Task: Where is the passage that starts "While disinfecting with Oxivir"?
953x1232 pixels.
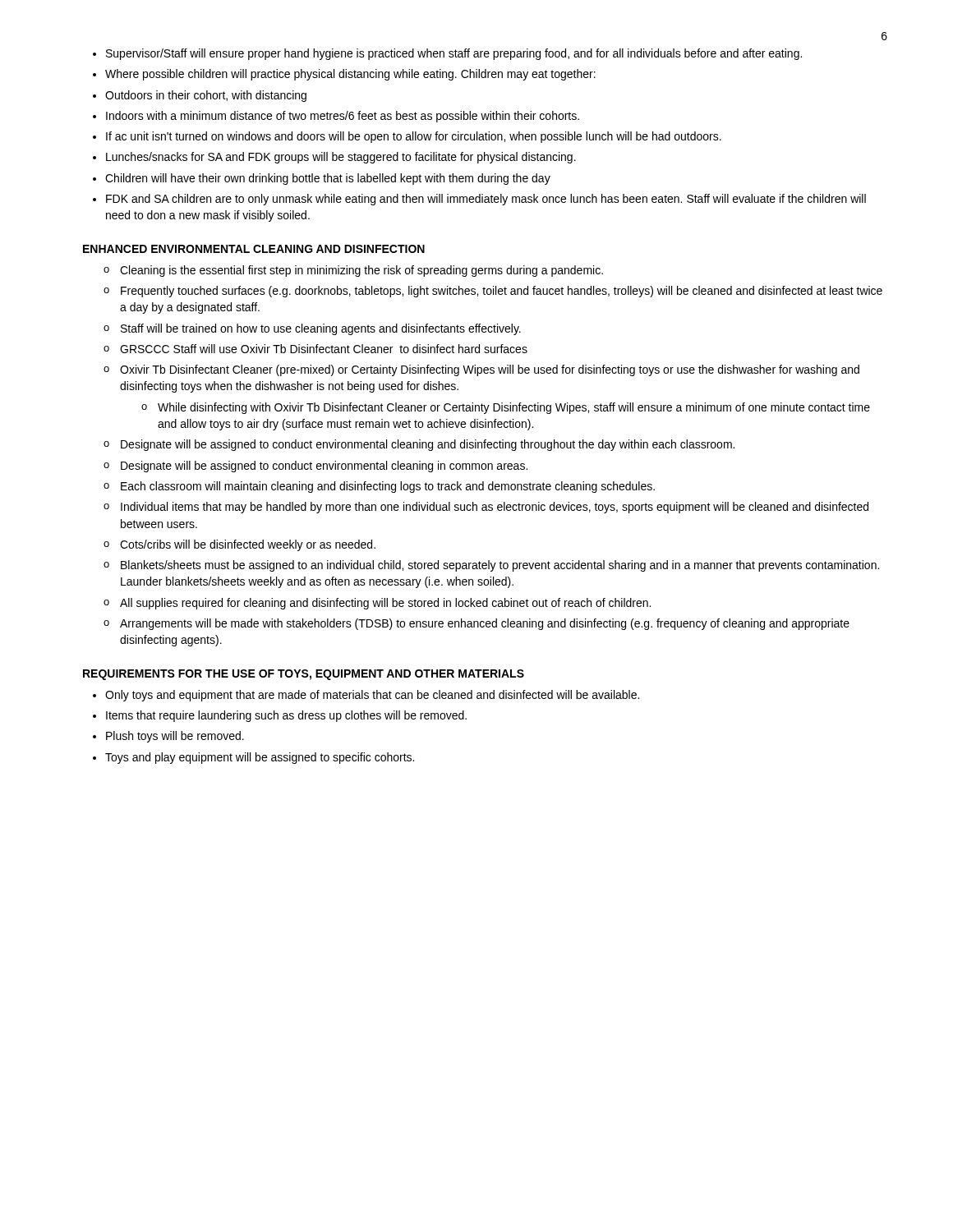Action: coord(514,416)
